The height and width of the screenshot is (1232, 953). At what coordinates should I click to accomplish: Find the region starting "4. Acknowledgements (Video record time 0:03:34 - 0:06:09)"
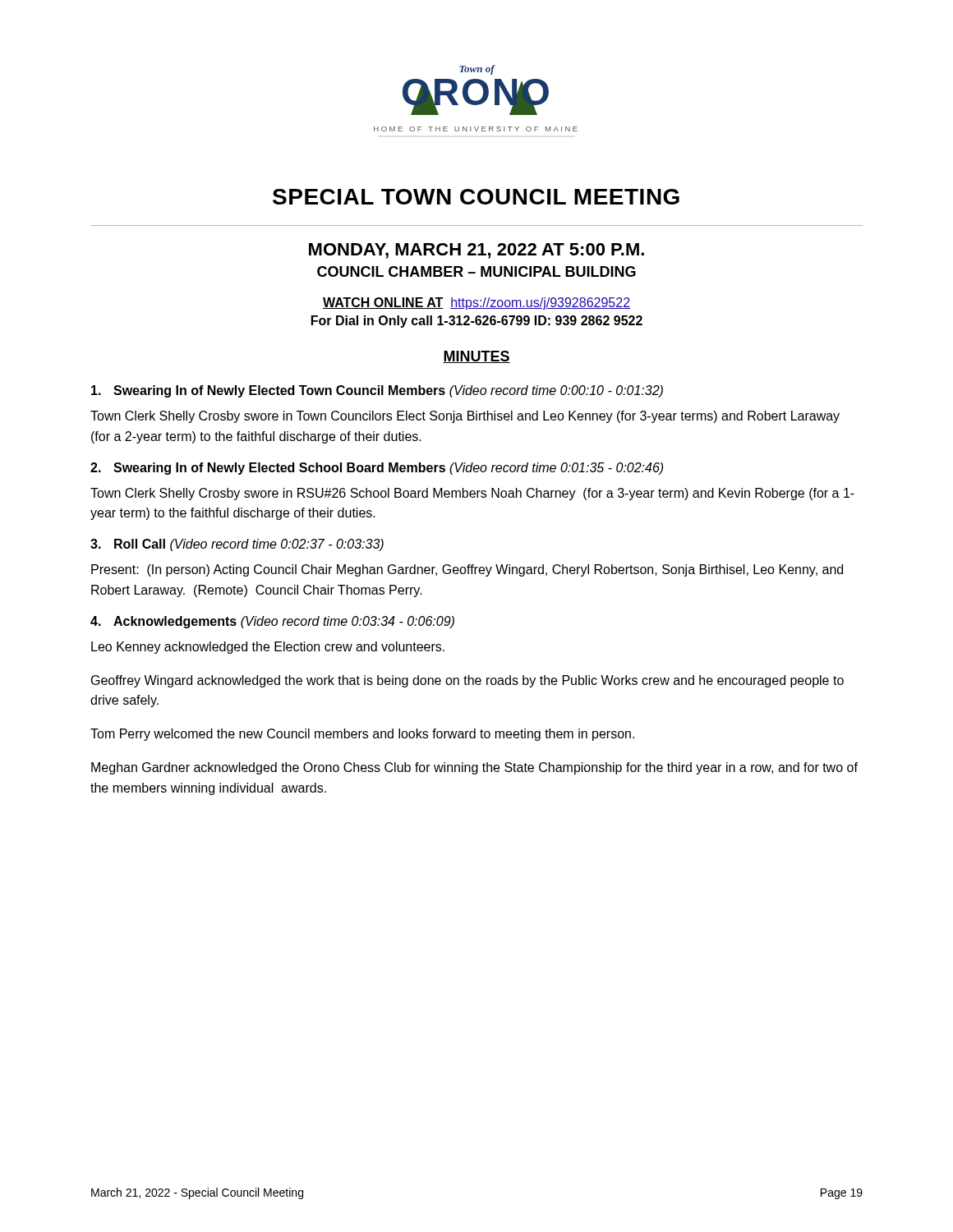click(272, 622)
